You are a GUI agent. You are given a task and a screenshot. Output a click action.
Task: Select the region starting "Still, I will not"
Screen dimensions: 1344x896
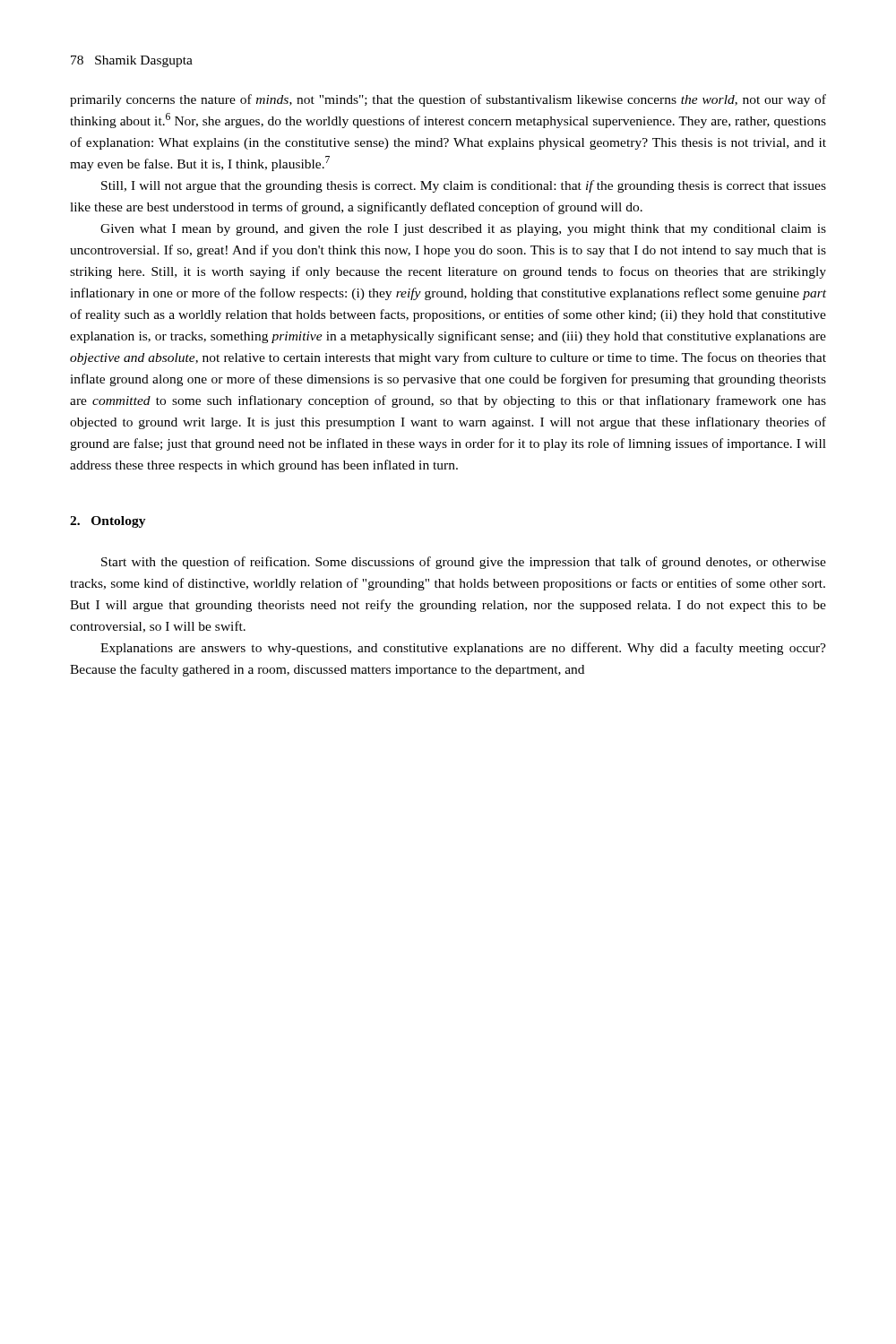[x=448, y=196]
